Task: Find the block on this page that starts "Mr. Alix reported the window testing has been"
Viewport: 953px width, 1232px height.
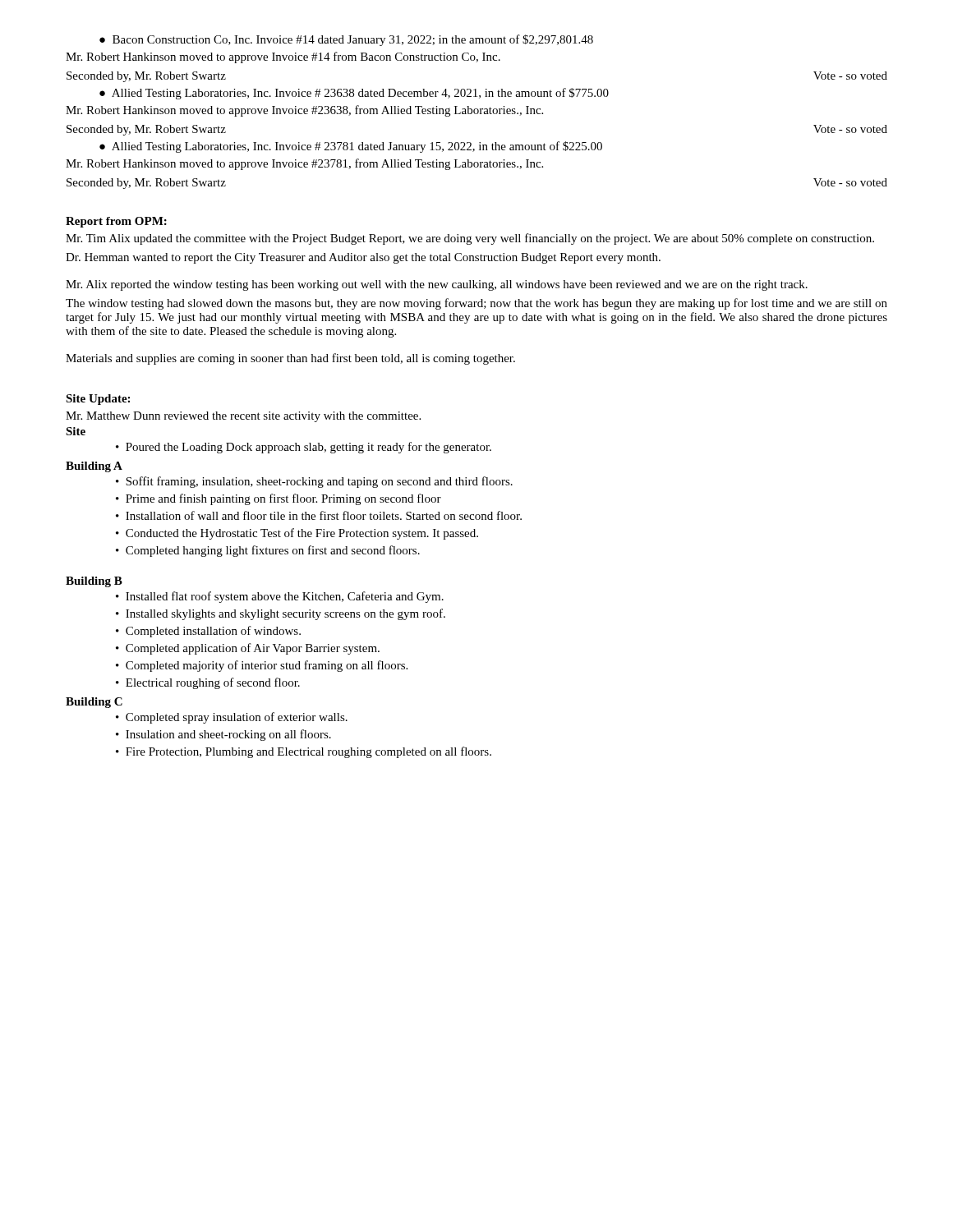Action: (x=476, y=285)
